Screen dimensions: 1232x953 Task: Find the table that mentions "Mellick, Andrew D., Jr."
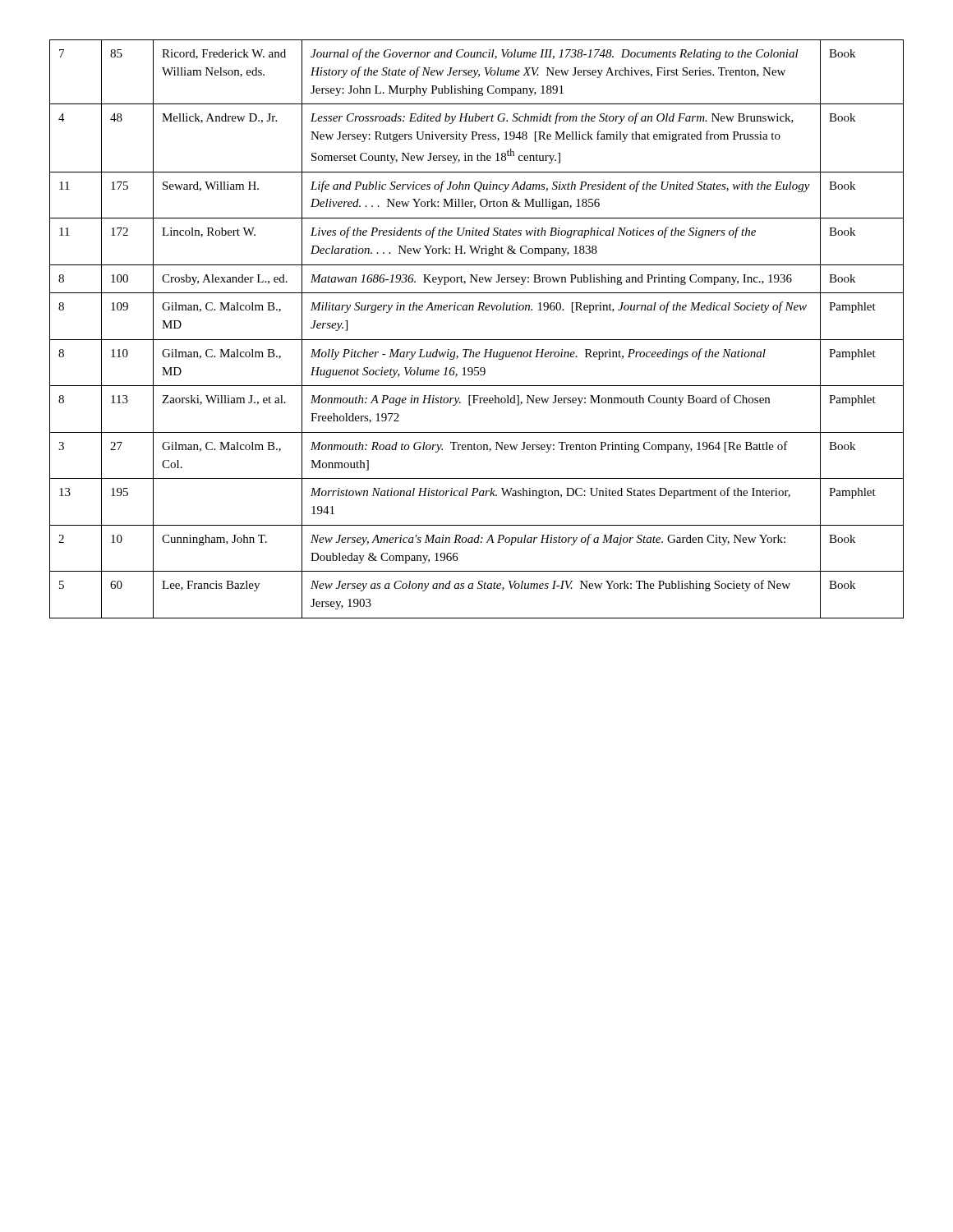(476, 329)
